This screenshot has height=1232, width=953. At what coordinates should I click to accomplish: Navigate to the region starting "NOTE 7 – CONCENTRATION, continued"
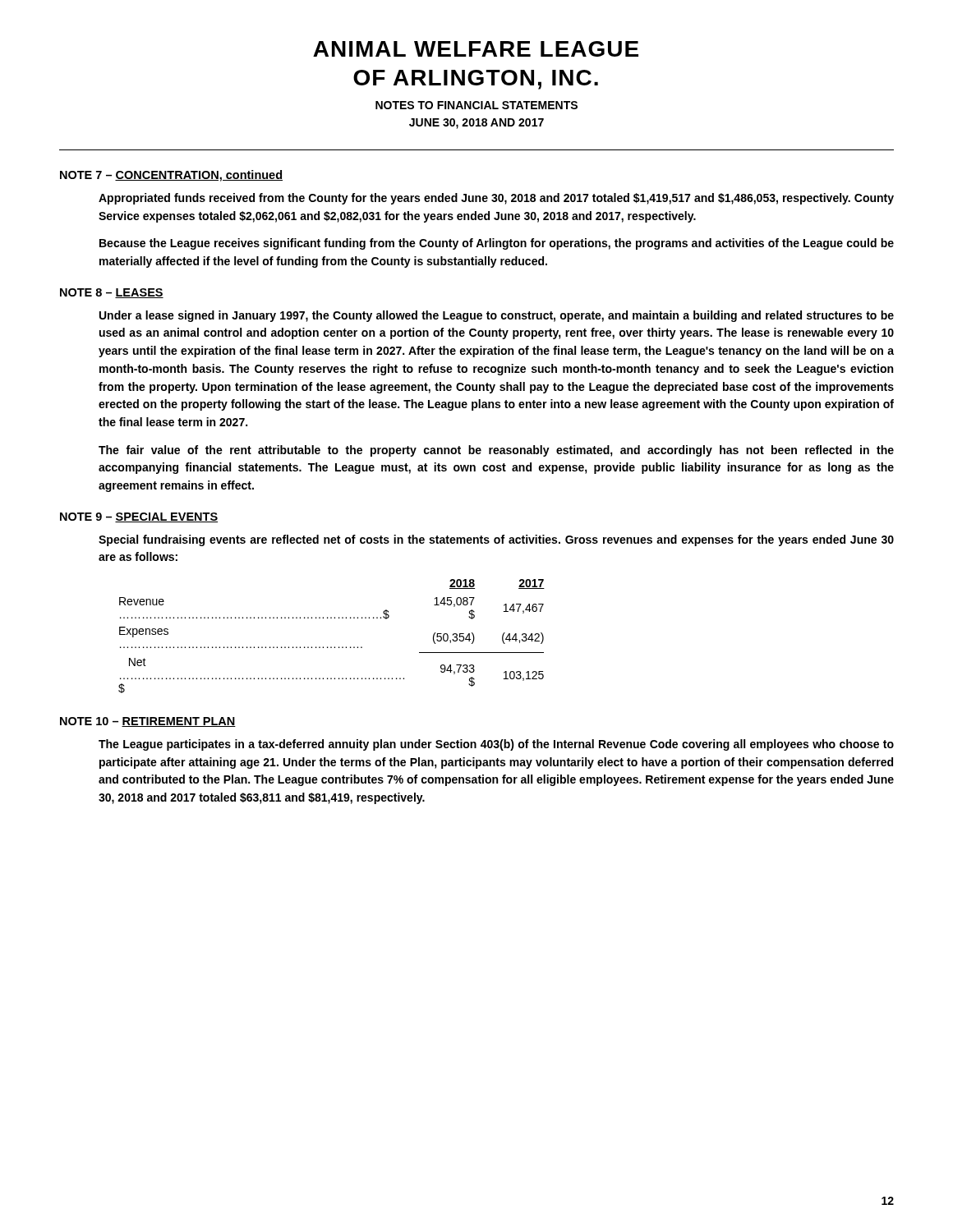point(171,175)
